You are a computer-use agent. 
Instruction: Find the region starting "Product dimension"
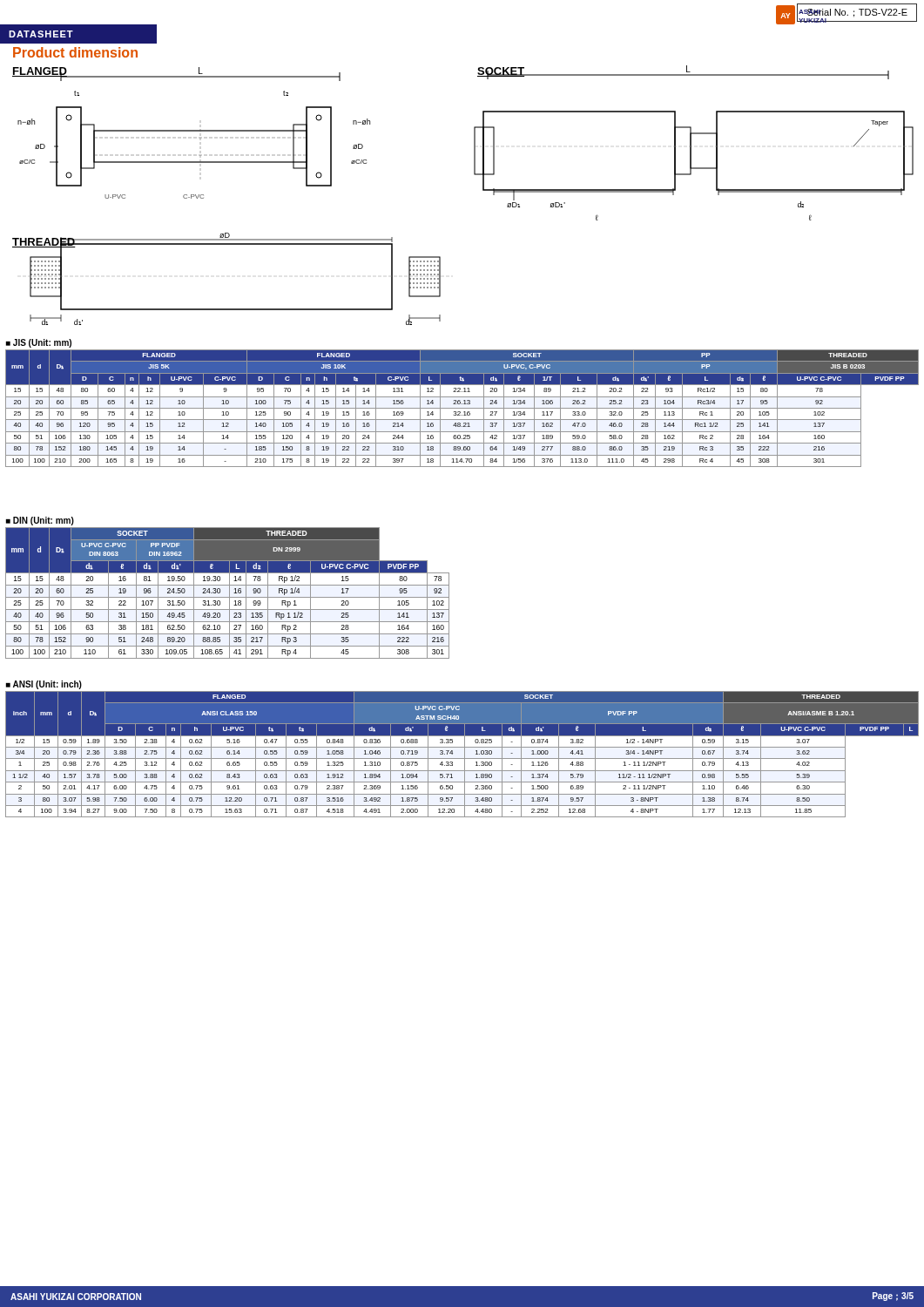pos(75,53)
